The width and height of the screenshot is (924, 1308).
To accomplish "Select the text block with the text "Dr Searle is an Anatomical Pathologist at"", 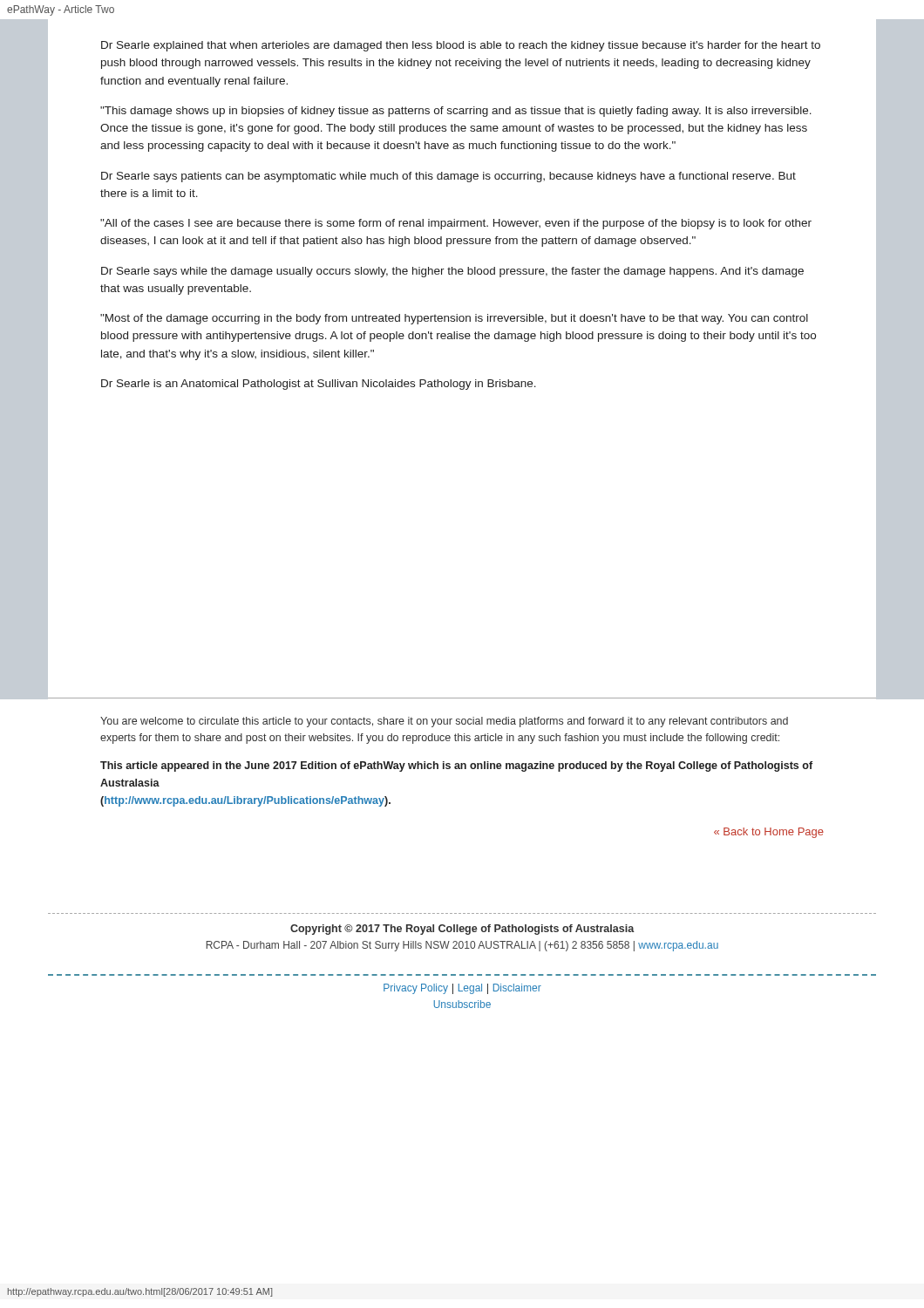I will [462, 384].
